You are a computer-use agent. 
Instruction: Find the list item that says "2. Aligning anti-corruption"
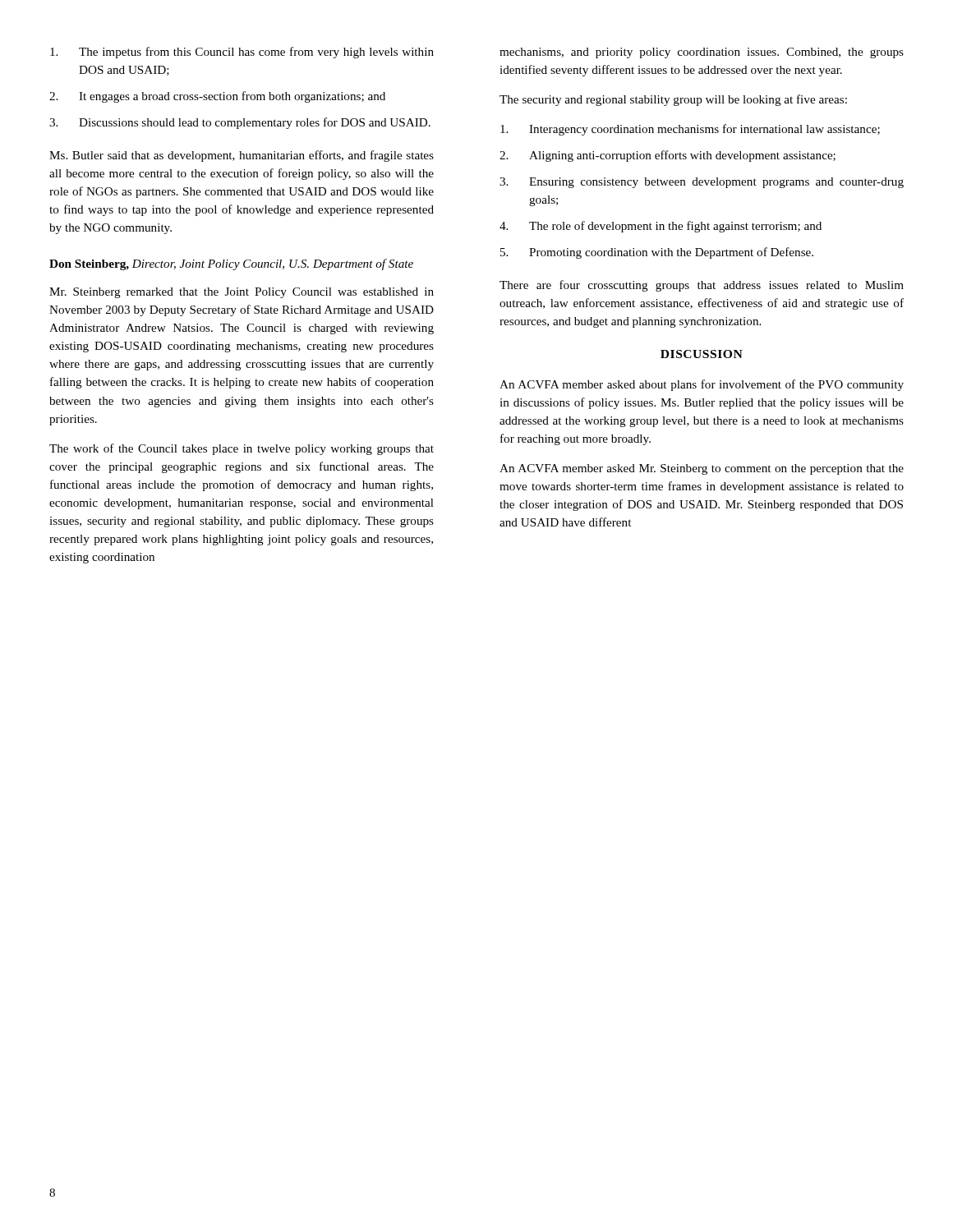tap(702, 155)
